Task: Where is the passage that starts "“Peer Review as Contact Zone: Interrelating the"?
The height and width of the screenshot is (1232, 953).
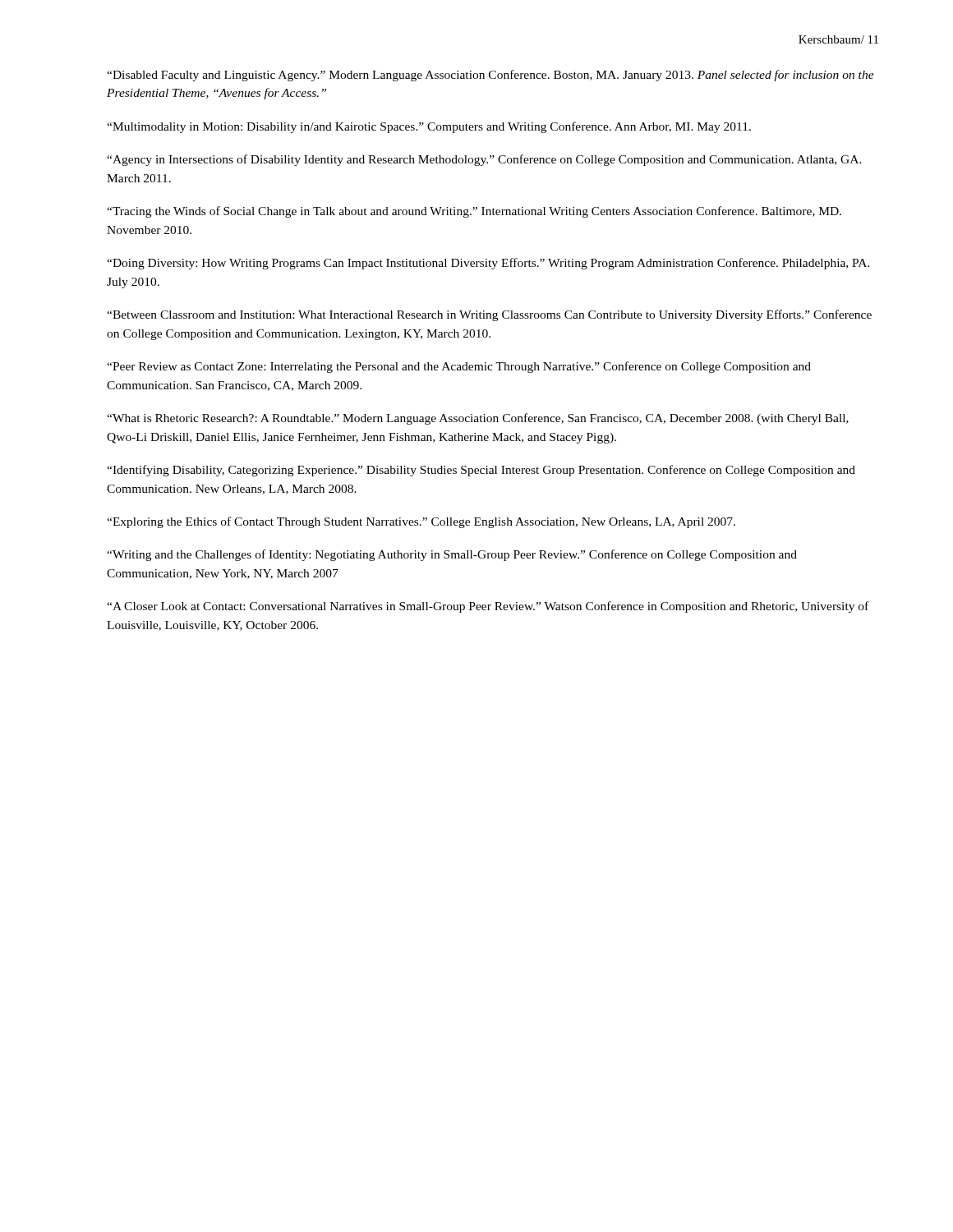Action: (459, 375)
